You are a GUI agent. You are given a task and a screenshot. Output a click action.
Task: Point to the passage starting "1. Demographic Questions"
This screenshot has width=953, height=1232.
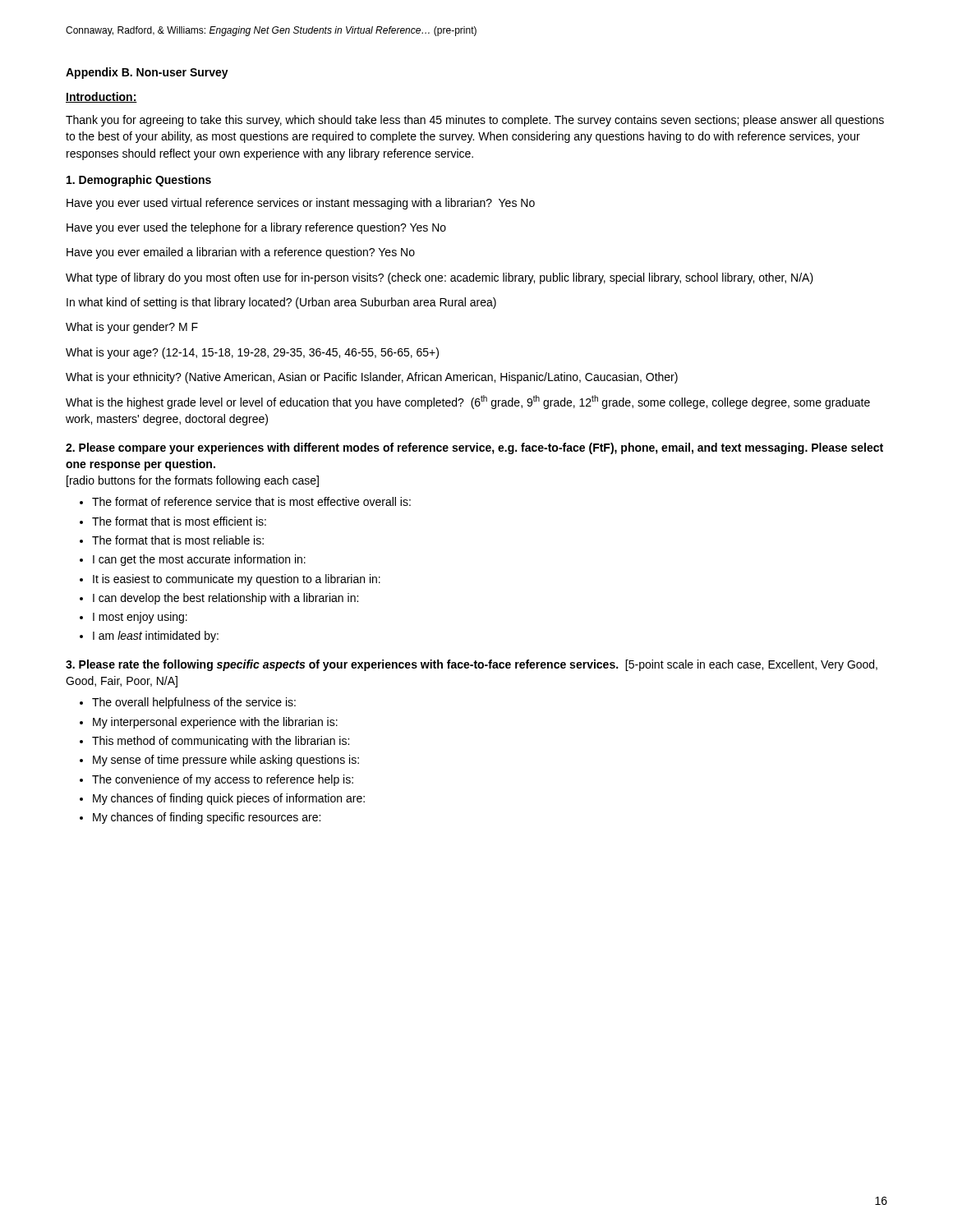139,180
